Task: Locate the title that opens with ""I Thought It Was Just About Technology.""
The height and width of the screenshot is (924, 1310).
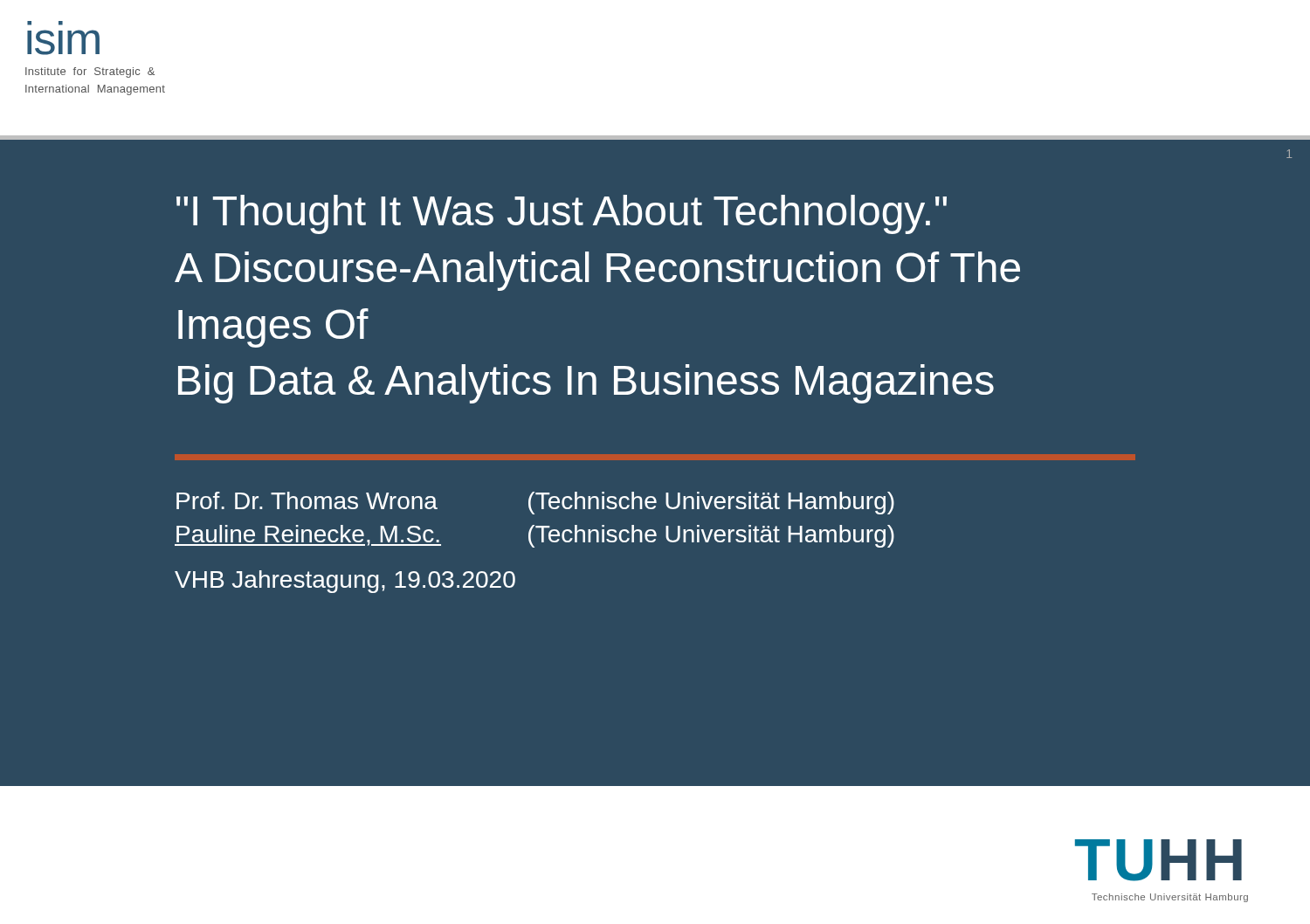Action: pos(655,297)
